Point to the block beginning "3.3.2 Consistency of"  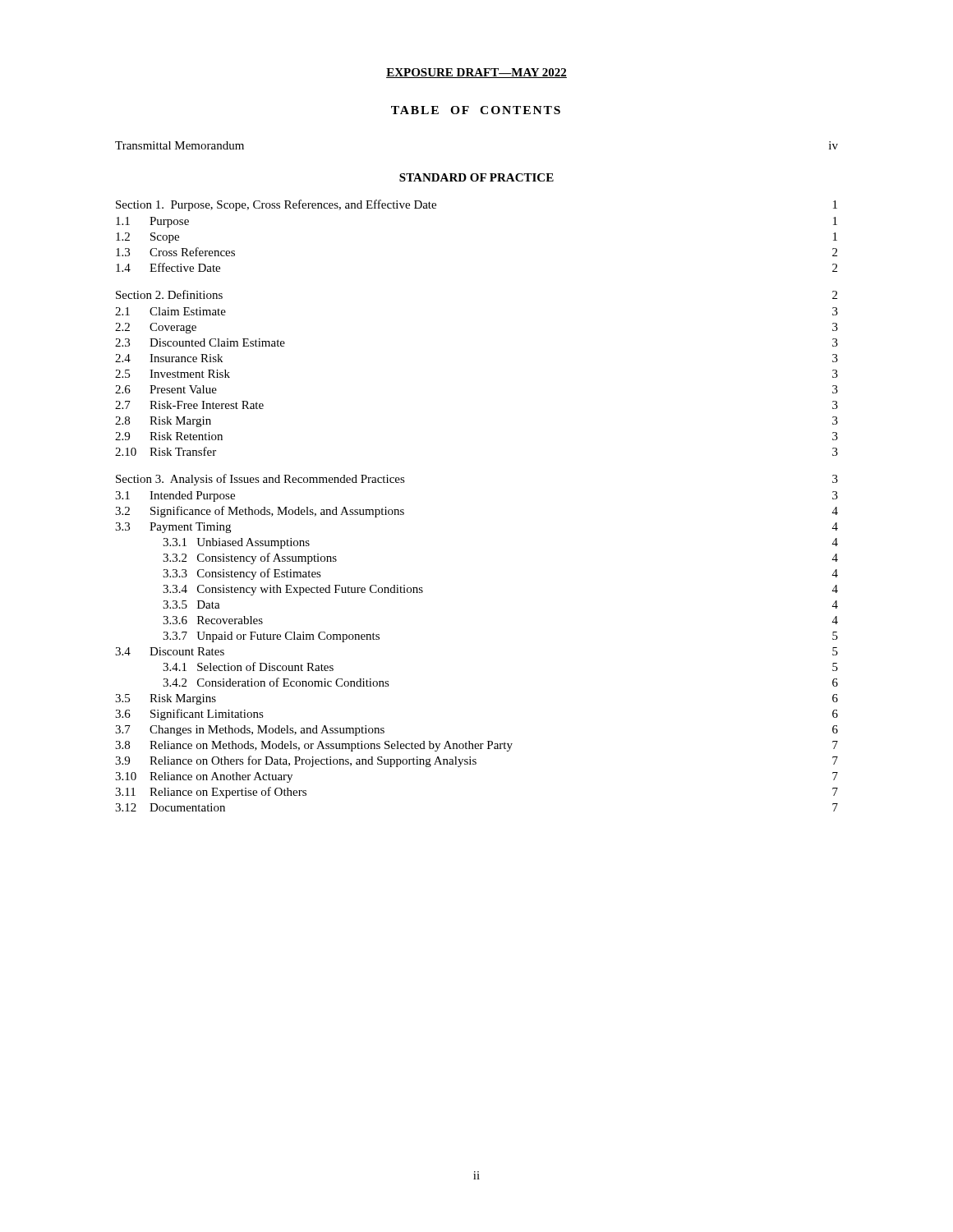(252, 558)
